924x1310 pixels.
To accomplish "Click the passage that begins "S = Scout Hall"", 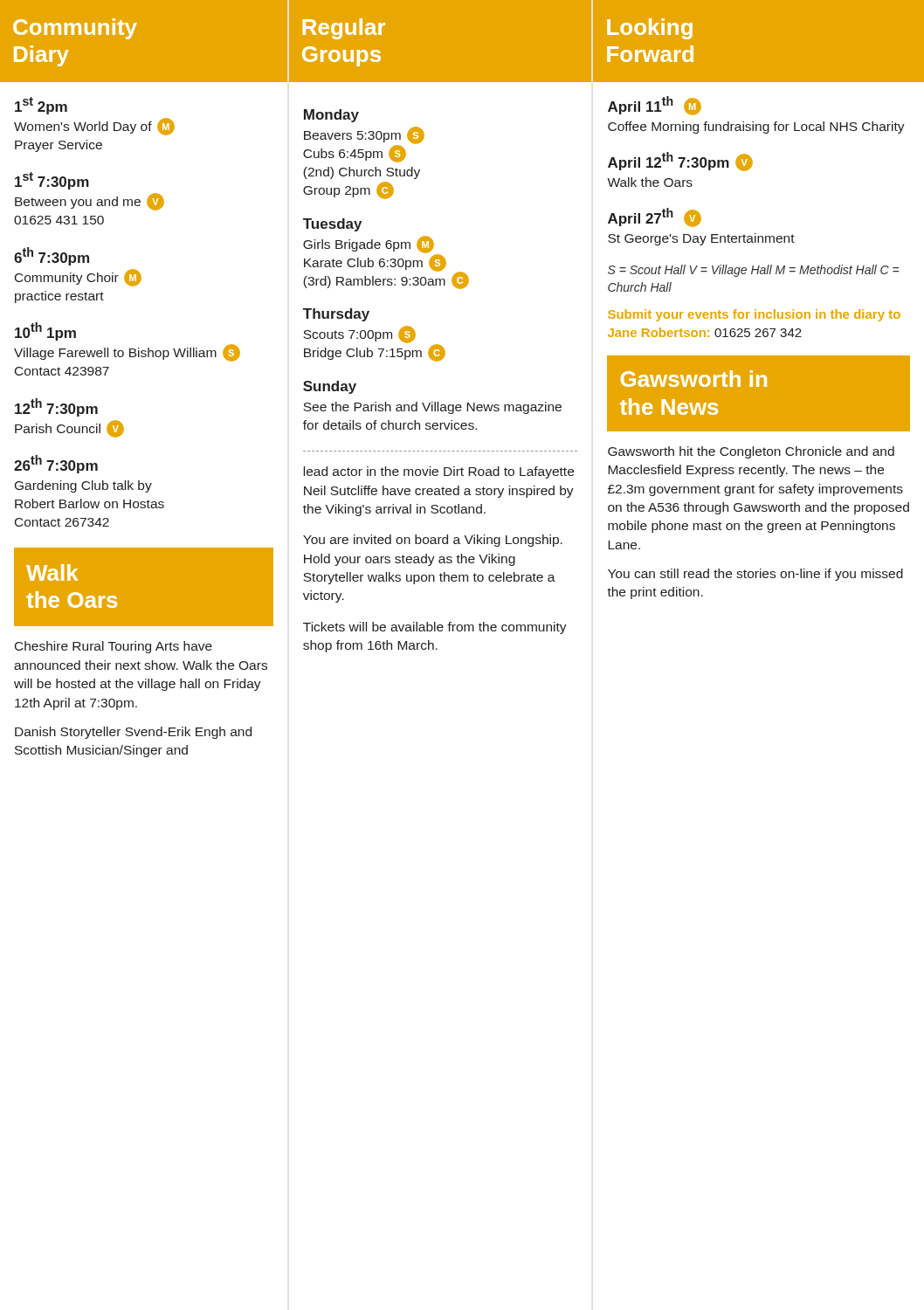I will tap(753, 279).
